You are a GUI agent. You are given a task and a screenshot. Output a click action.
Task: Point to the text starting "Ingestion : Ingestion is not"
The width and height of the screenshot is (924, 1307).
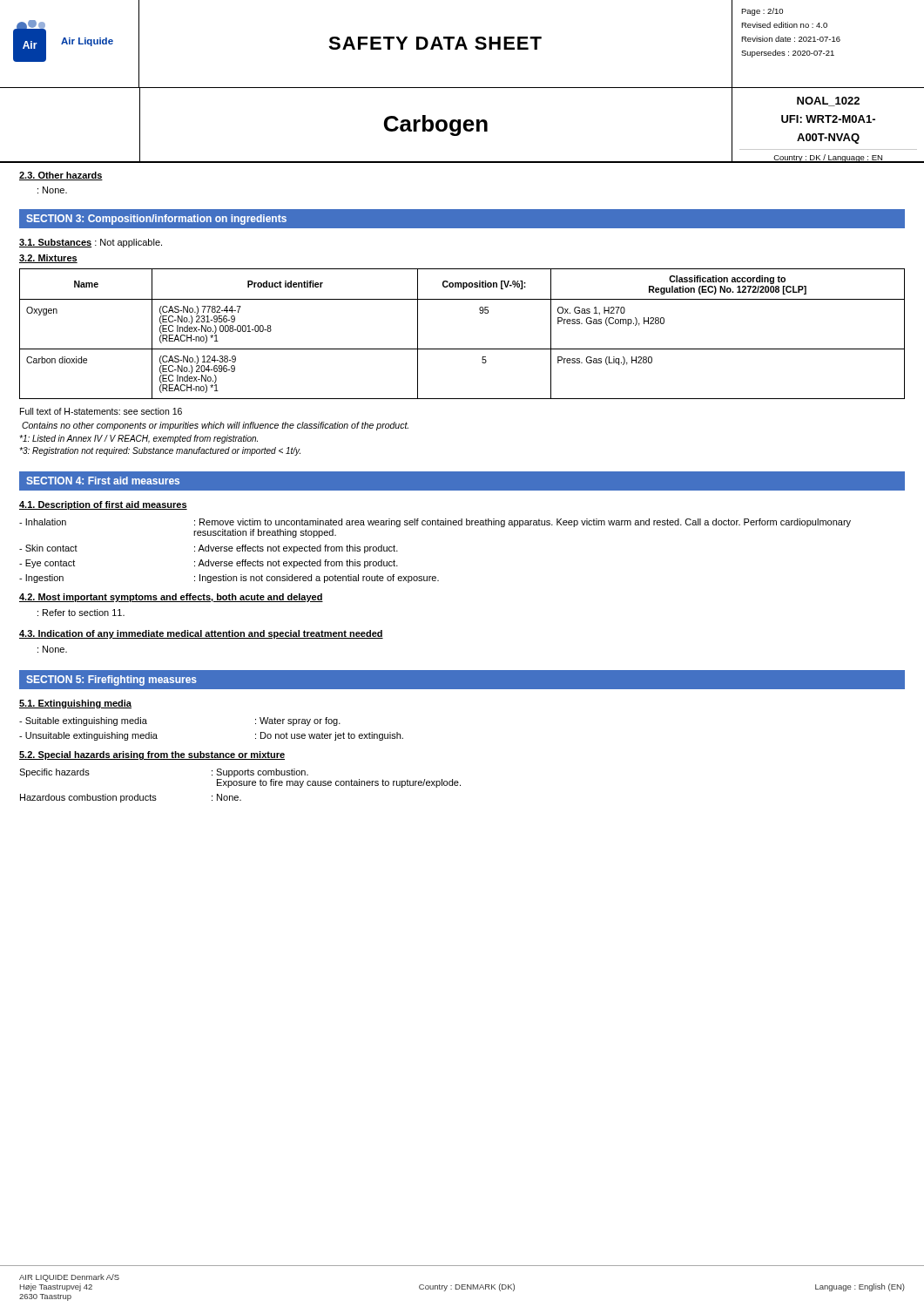tap(229, 578)
